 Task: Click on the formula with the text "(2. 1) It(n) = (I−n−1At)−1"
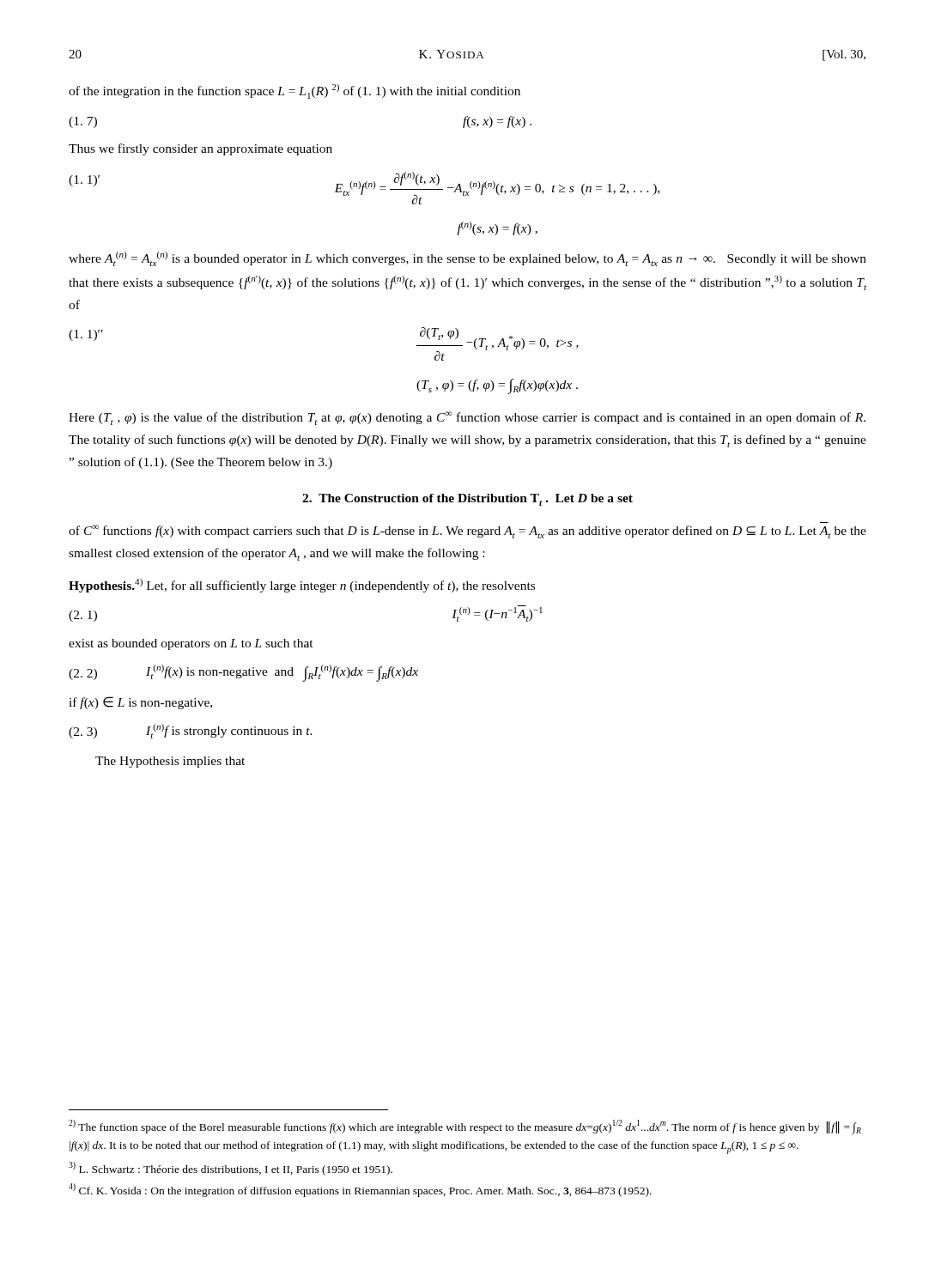(468, 615)
